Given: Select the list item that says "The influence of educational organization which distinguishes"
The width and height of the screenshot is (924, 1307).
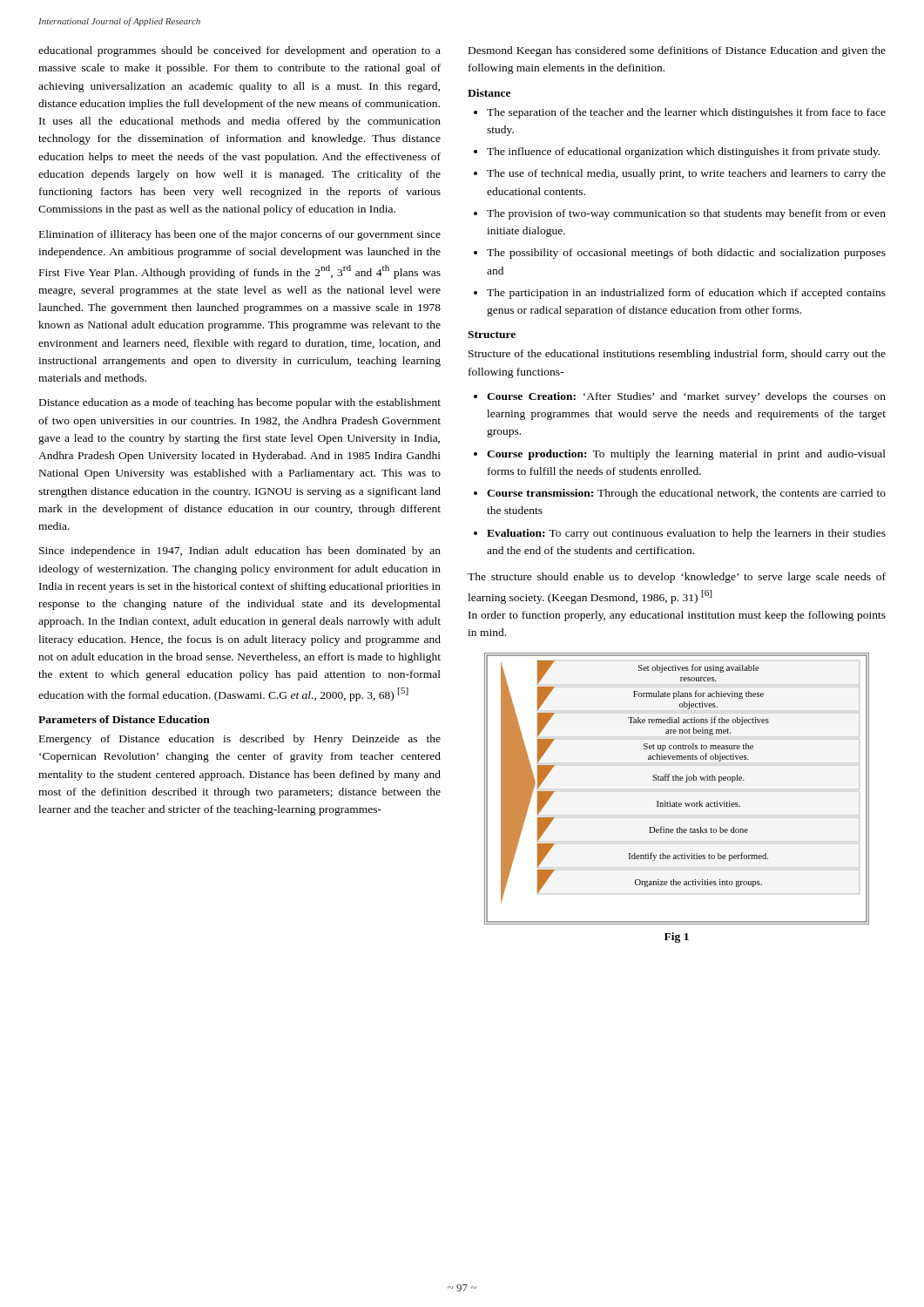Looking at the screenshot, I should click(684, 151).
